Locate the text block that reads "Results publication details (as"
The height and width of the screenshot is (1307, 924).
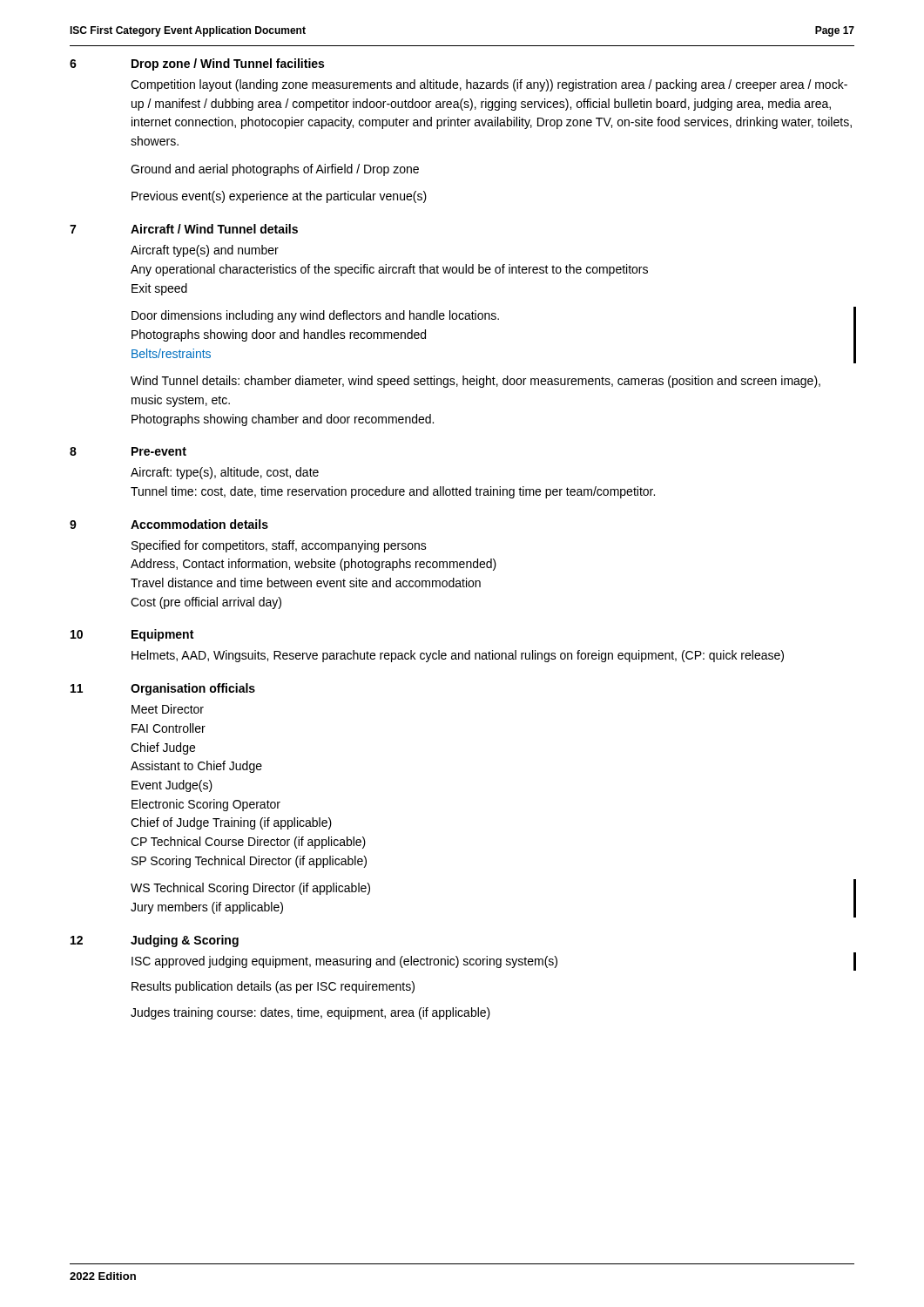click(x=273, y=987)
